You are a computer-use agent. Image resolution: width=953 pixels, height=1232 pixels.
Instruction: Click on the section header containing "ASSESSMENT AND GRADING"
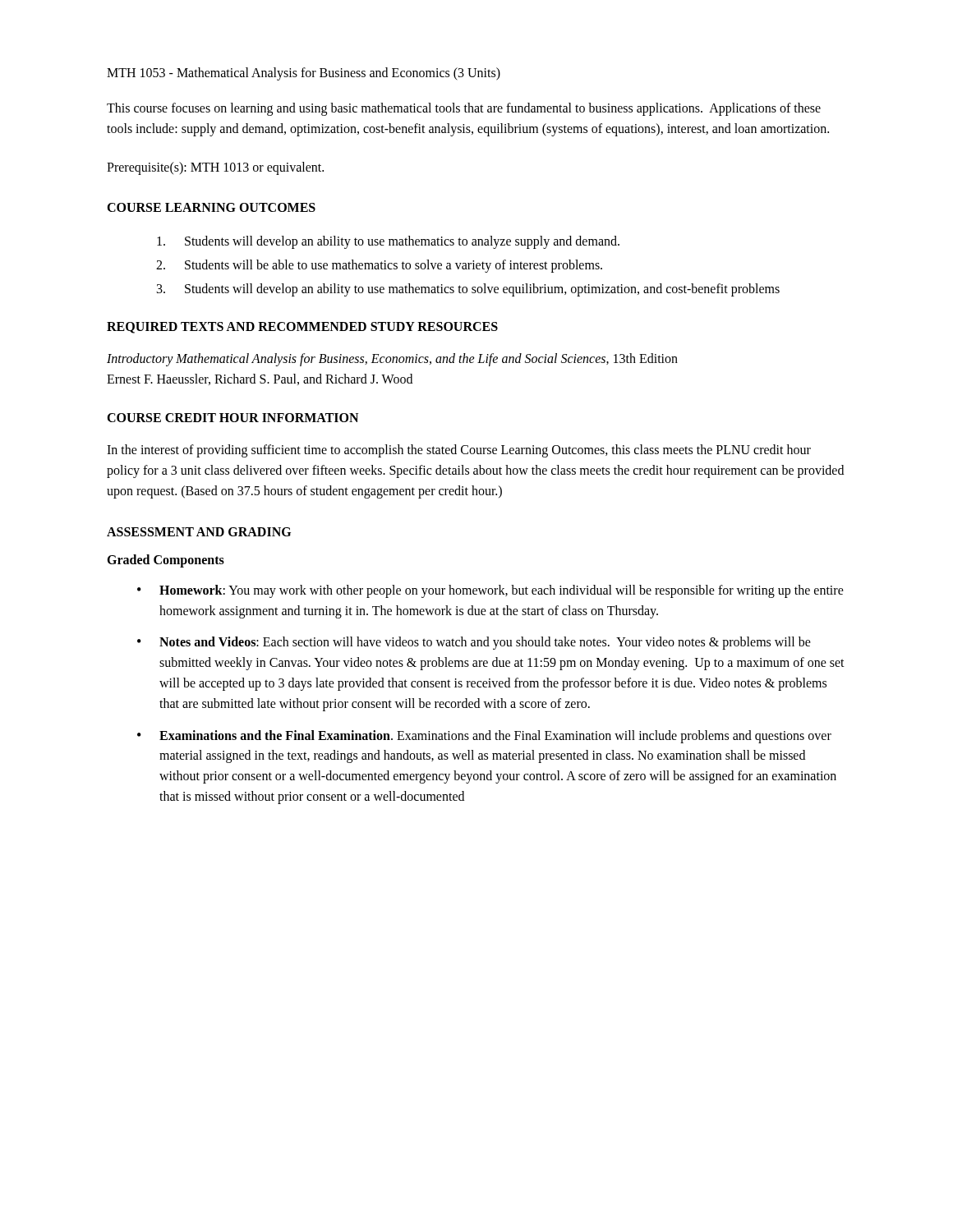click(x=199, y=532)
